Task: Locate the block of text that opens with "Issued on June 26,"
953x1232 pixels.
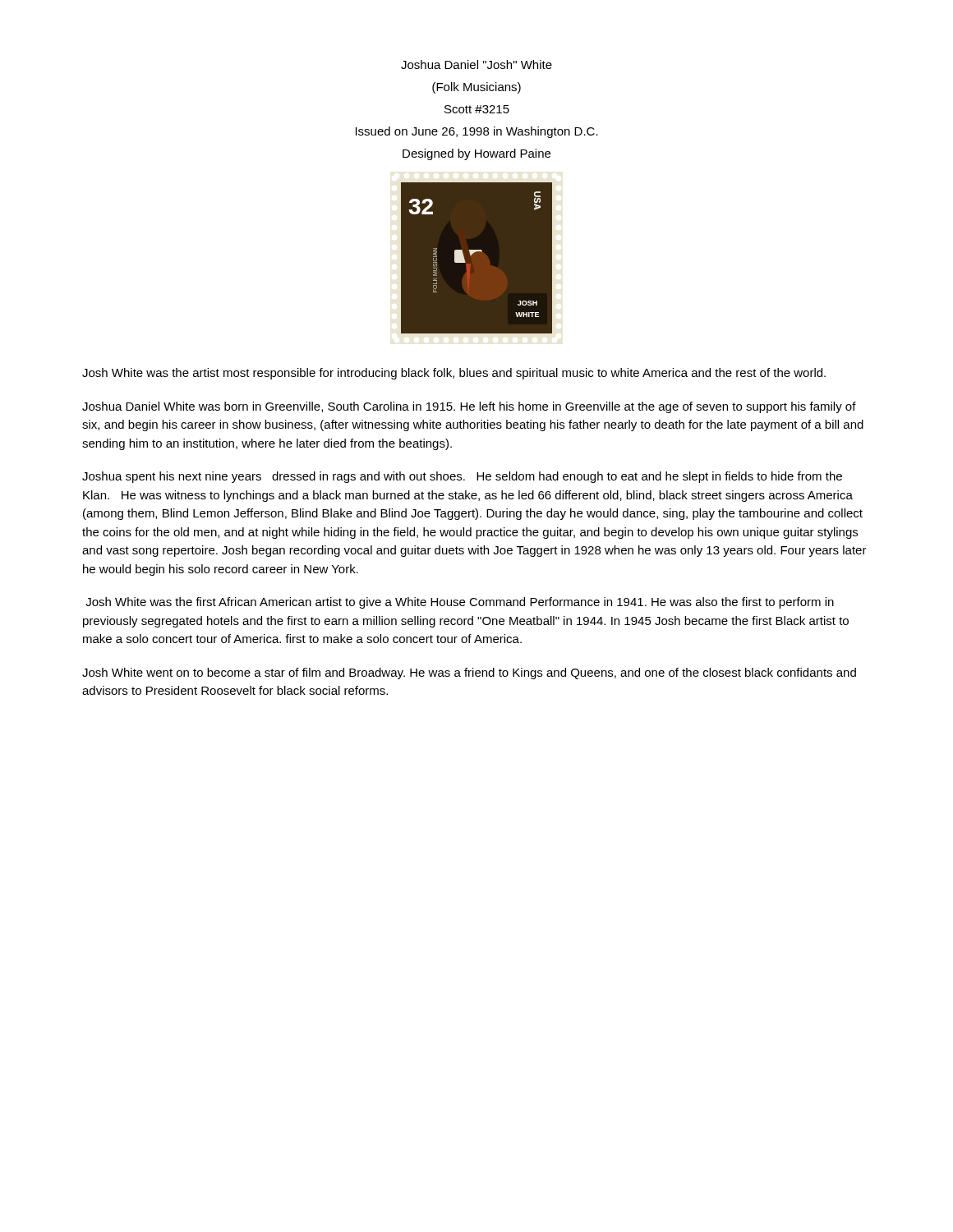Action: point(476,131)
